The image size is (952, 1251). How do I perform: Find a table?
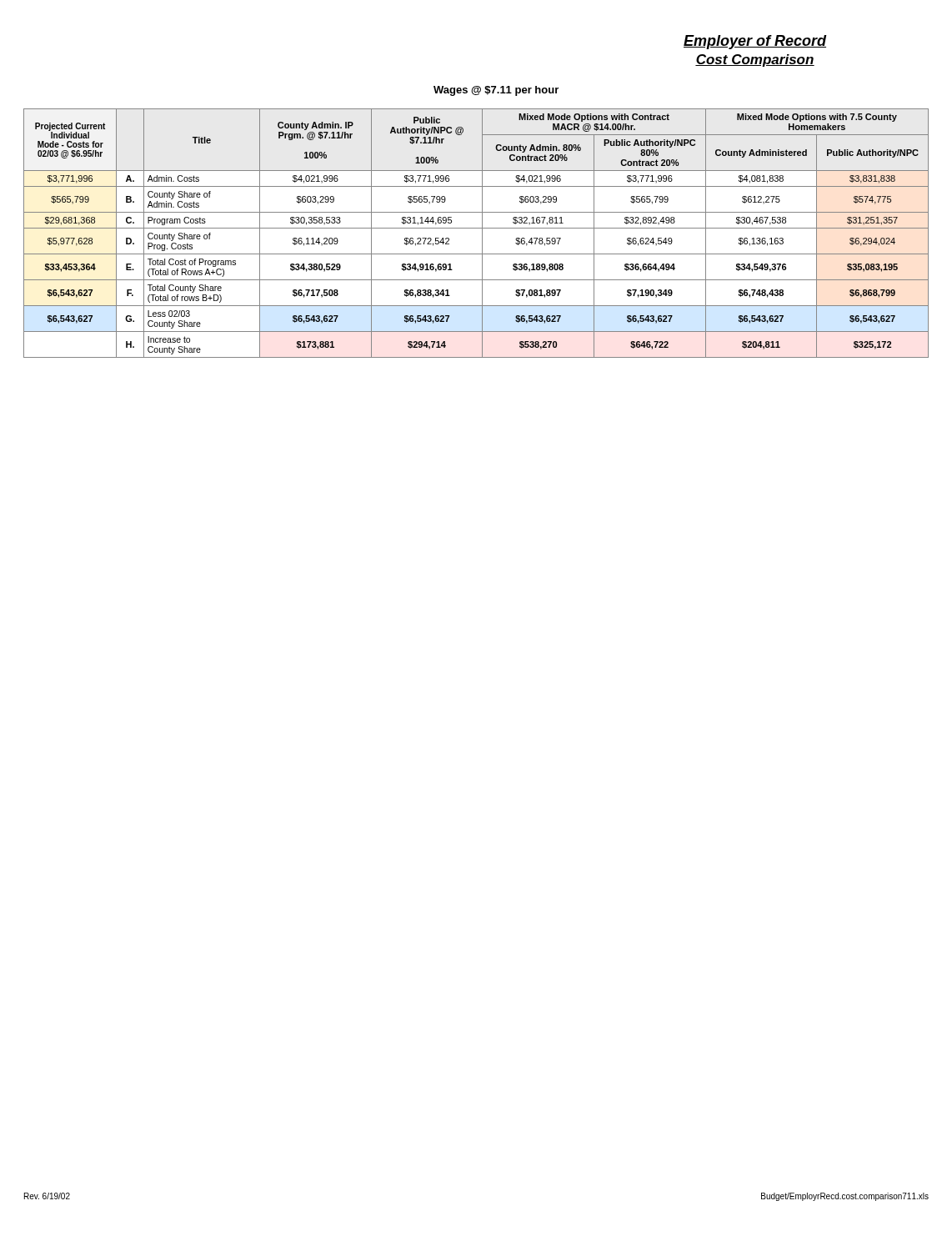(476, 233)
